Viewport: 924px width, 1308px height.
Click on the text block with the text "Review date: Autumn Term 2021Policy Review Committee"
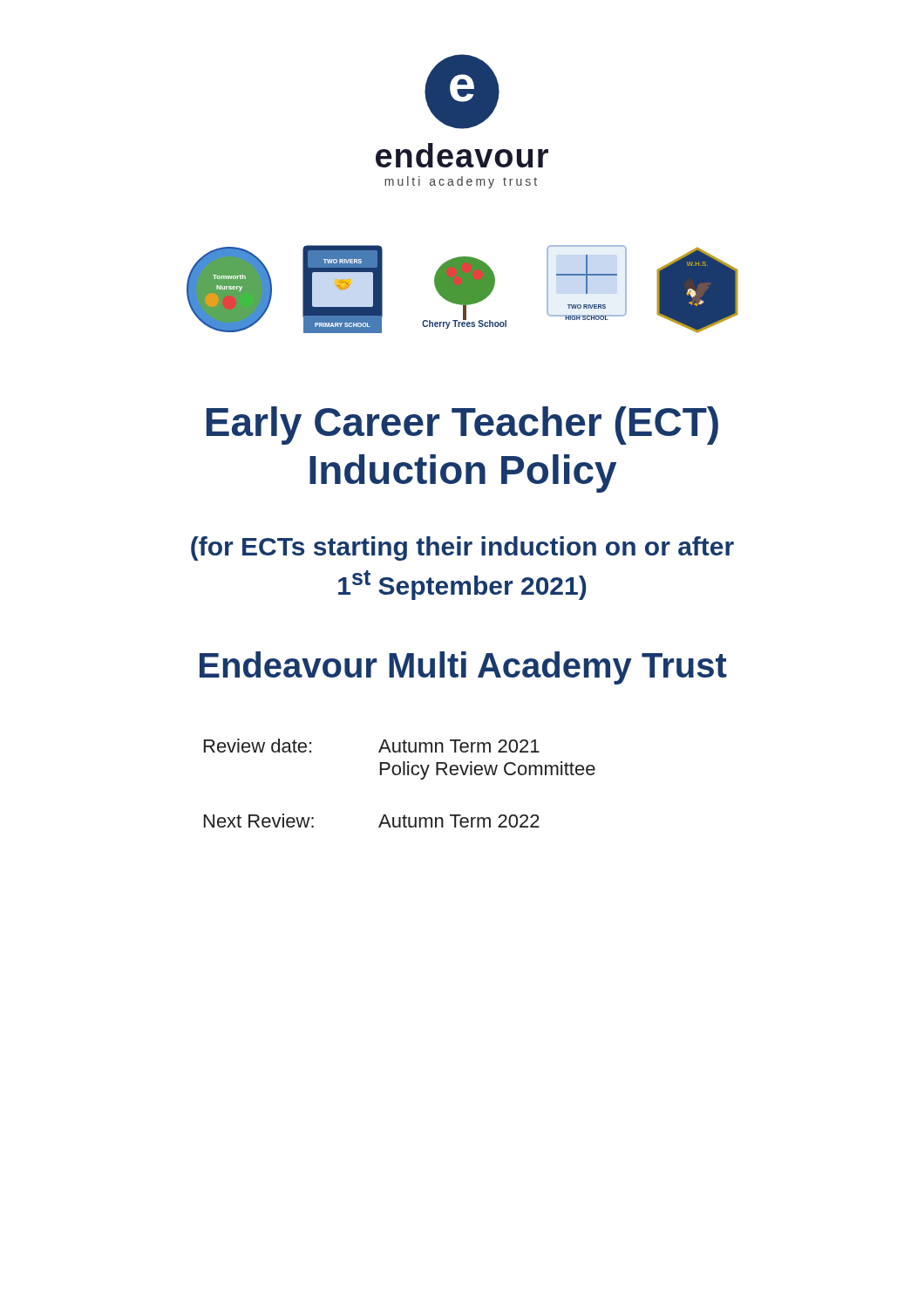coord(462,784)
